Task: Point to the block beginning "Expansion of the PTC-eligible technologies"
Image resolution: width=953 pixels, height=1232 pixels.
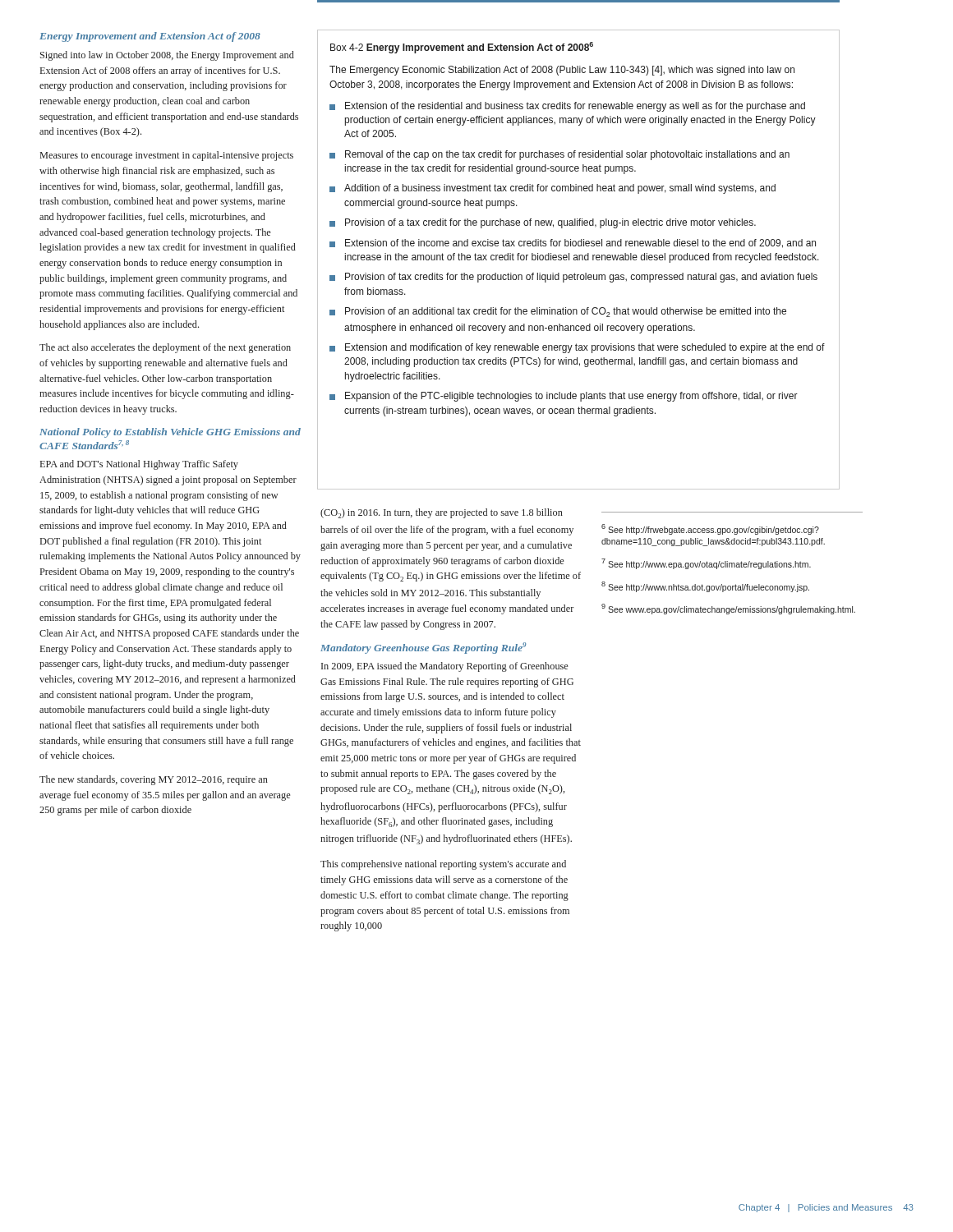Action: (x=578, y=404)
